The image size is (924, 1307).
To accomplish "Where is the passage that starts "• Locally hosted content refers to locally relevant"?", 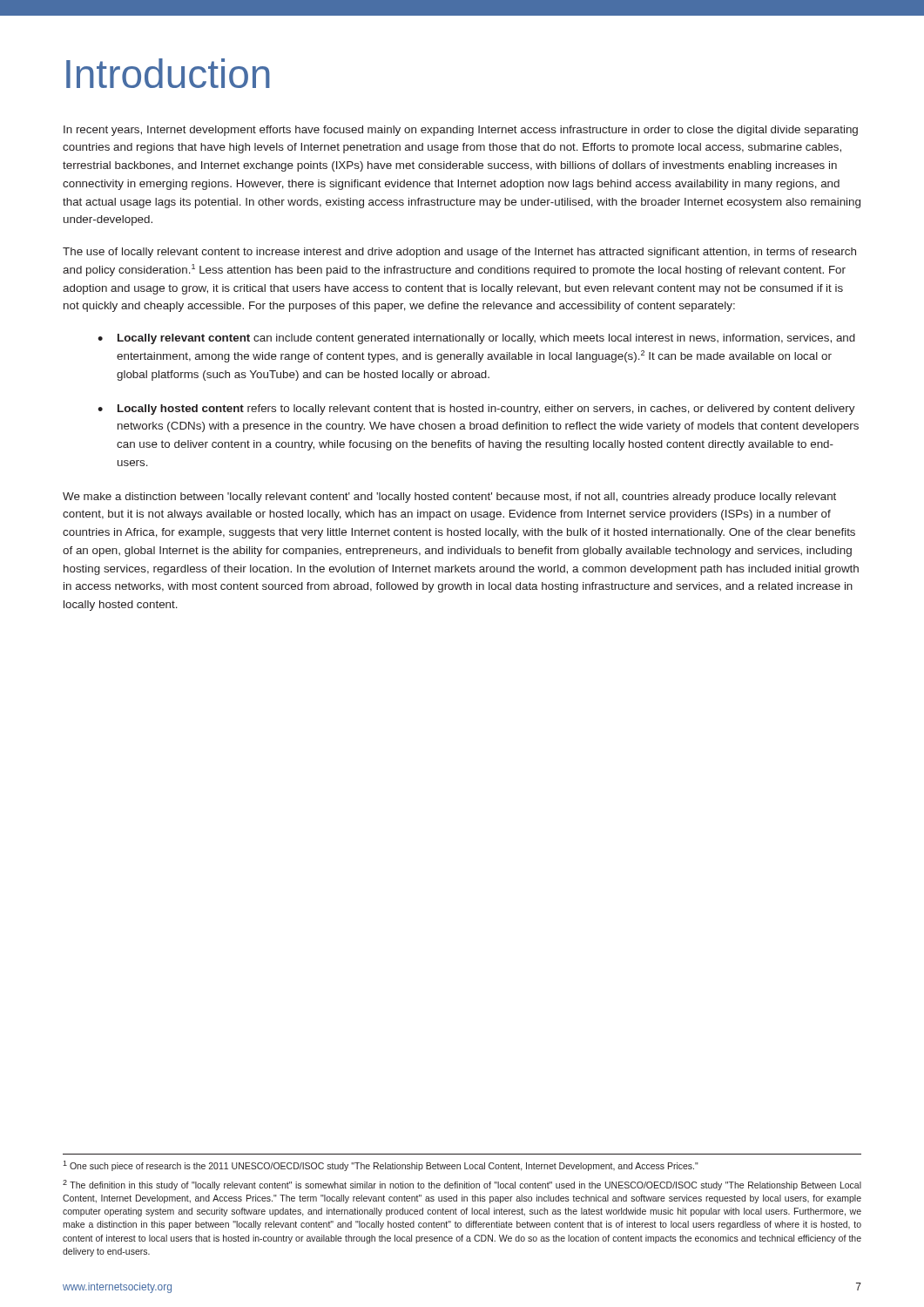I will pos(479,436).
